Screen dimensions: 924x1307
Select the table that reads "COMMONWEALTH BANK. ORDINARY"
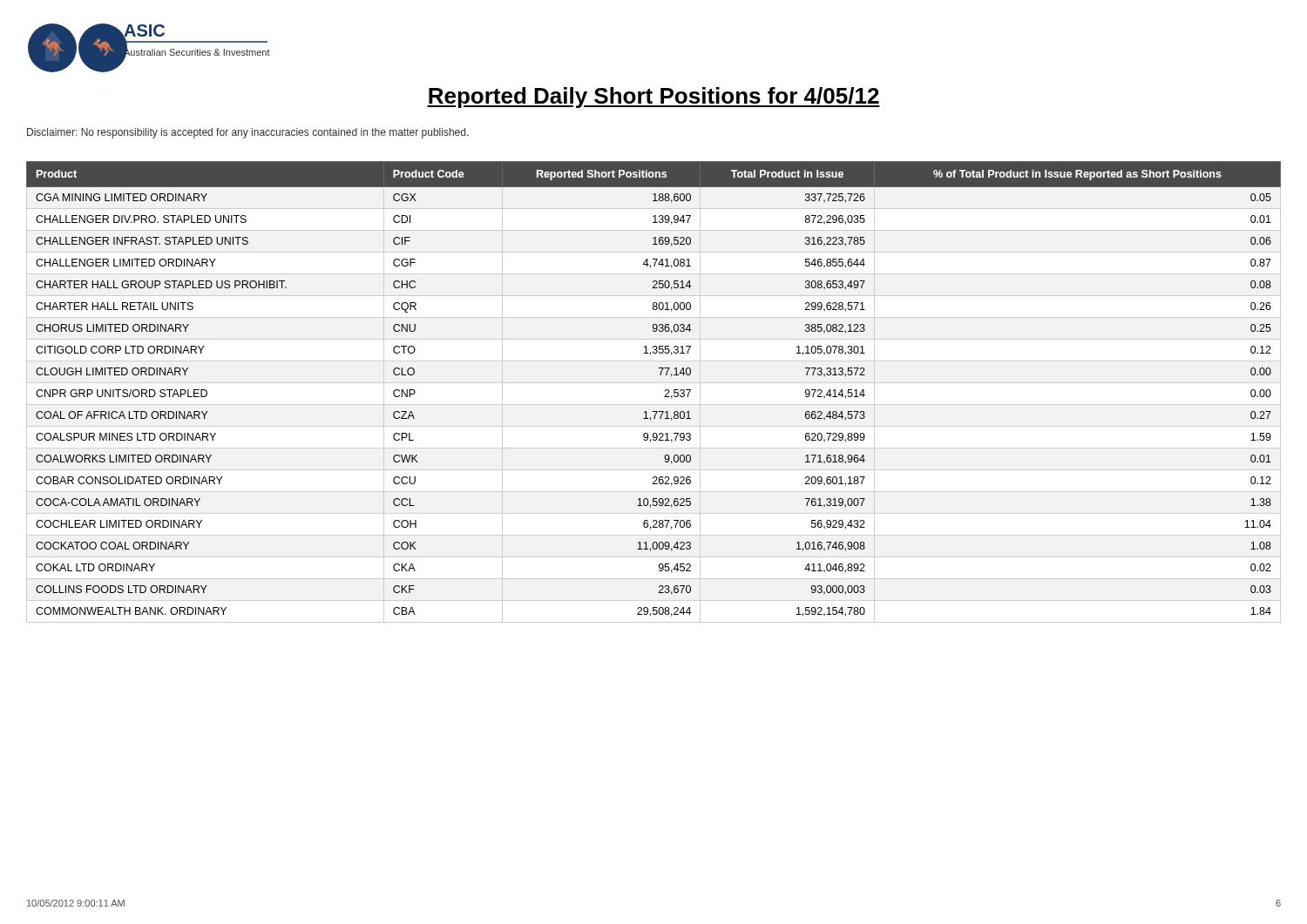[x=654, y=392]
